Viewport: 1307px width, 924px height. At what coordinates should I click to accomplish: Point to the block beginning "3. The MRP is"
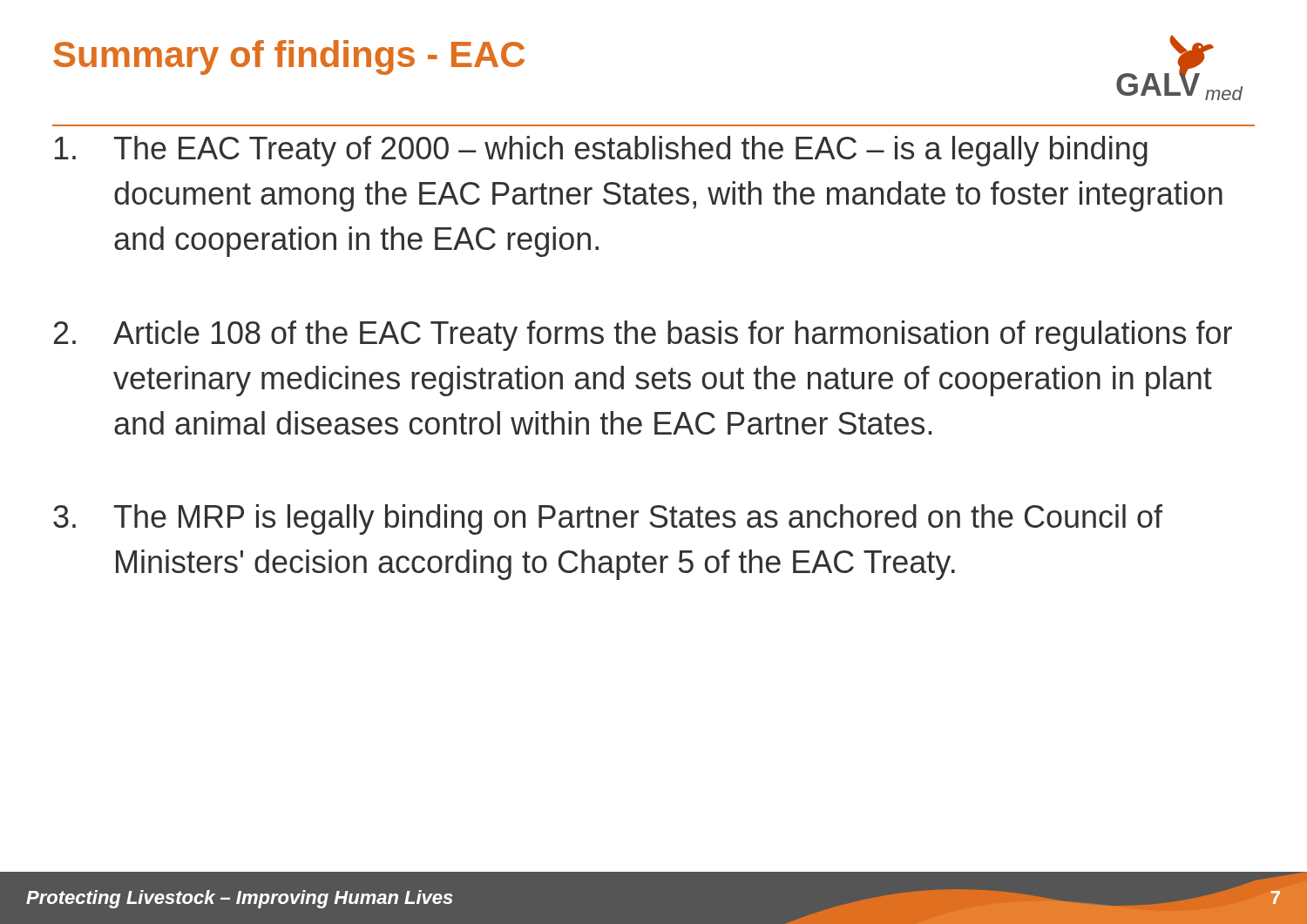pos(654,540)
